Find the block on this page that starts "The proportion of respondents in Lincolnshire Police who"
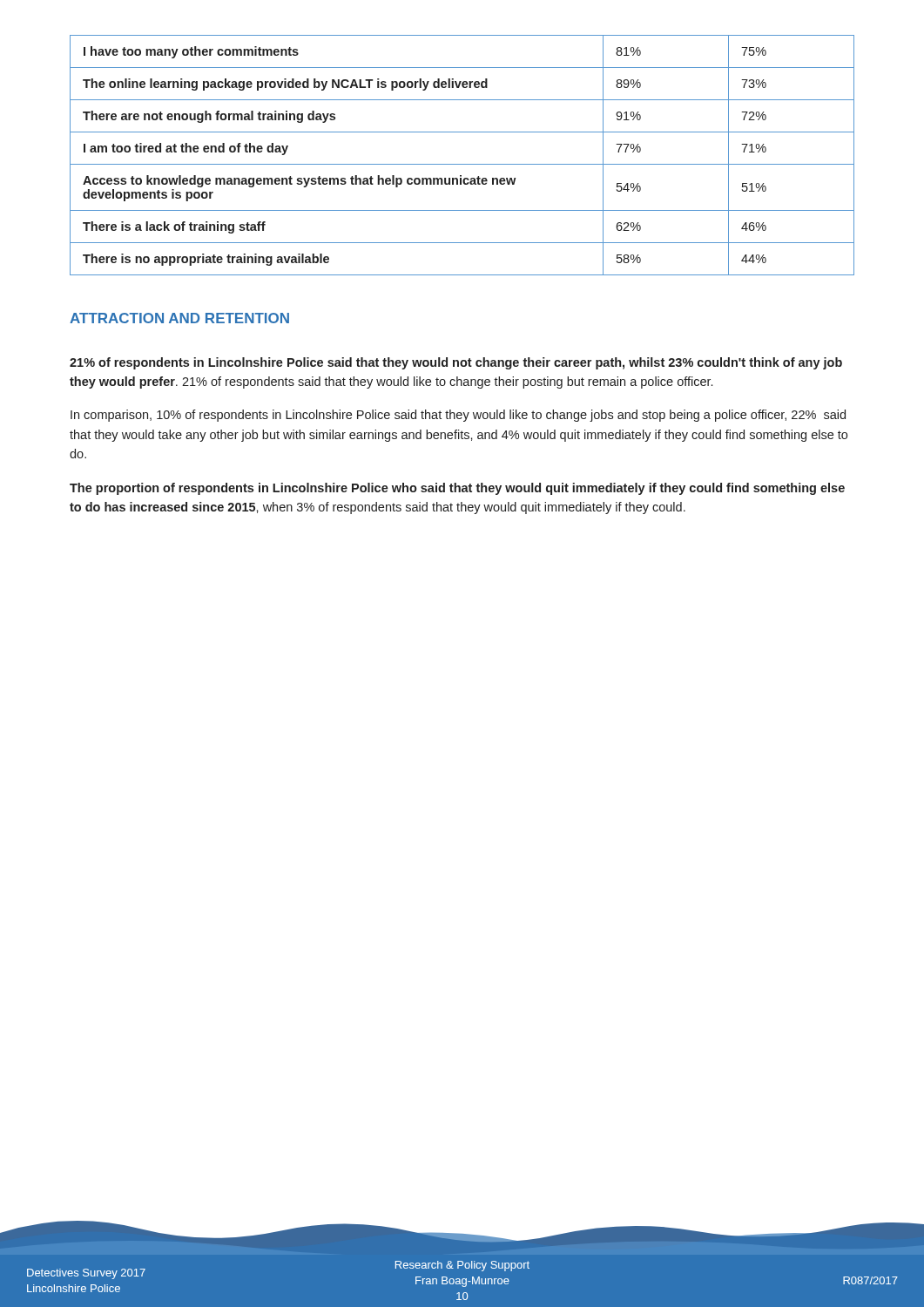The height and width of the screenshot is (1307, 924). point(462,498)
